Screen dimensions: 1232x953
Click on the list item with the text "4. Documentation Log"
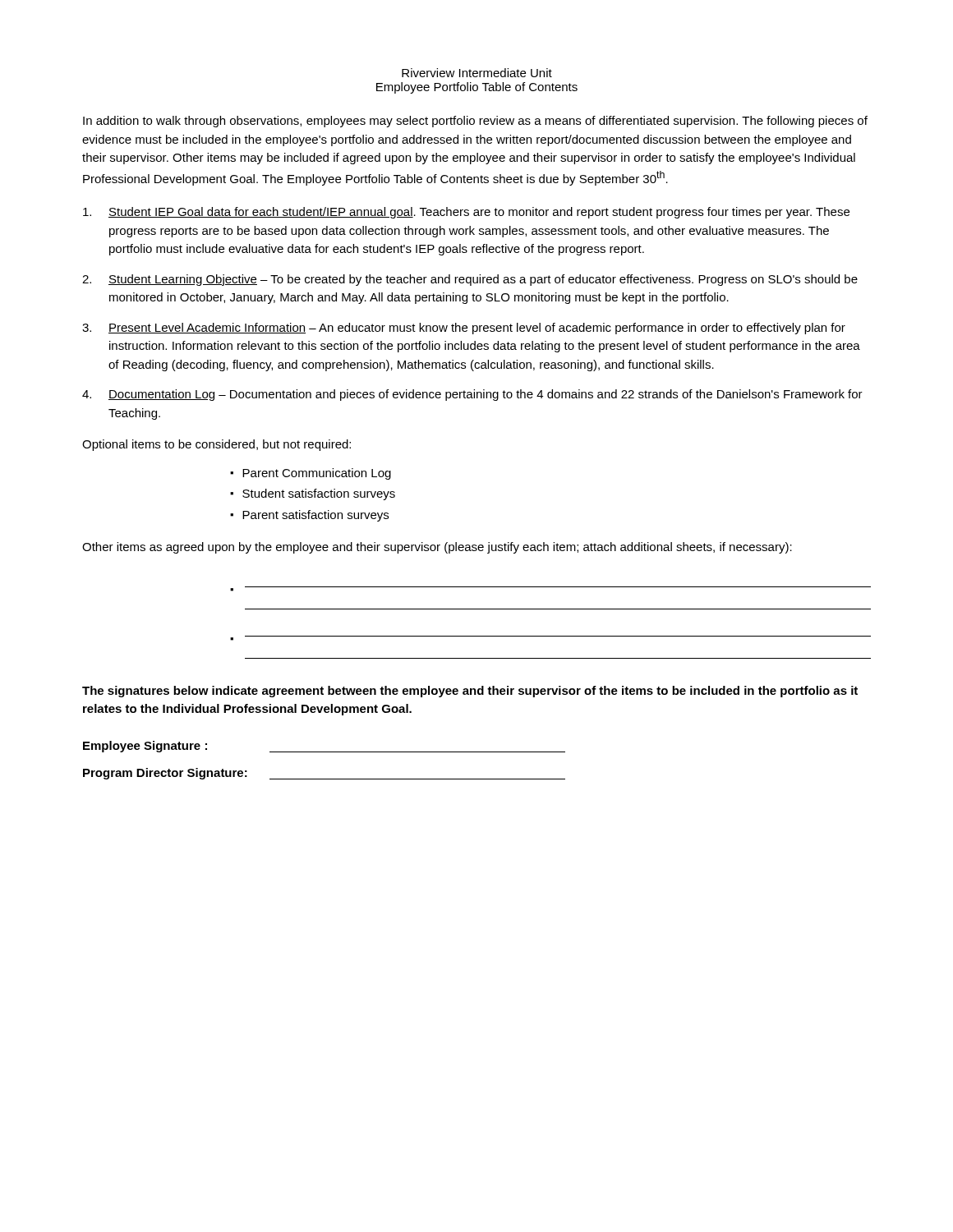[x=476, y=404]
